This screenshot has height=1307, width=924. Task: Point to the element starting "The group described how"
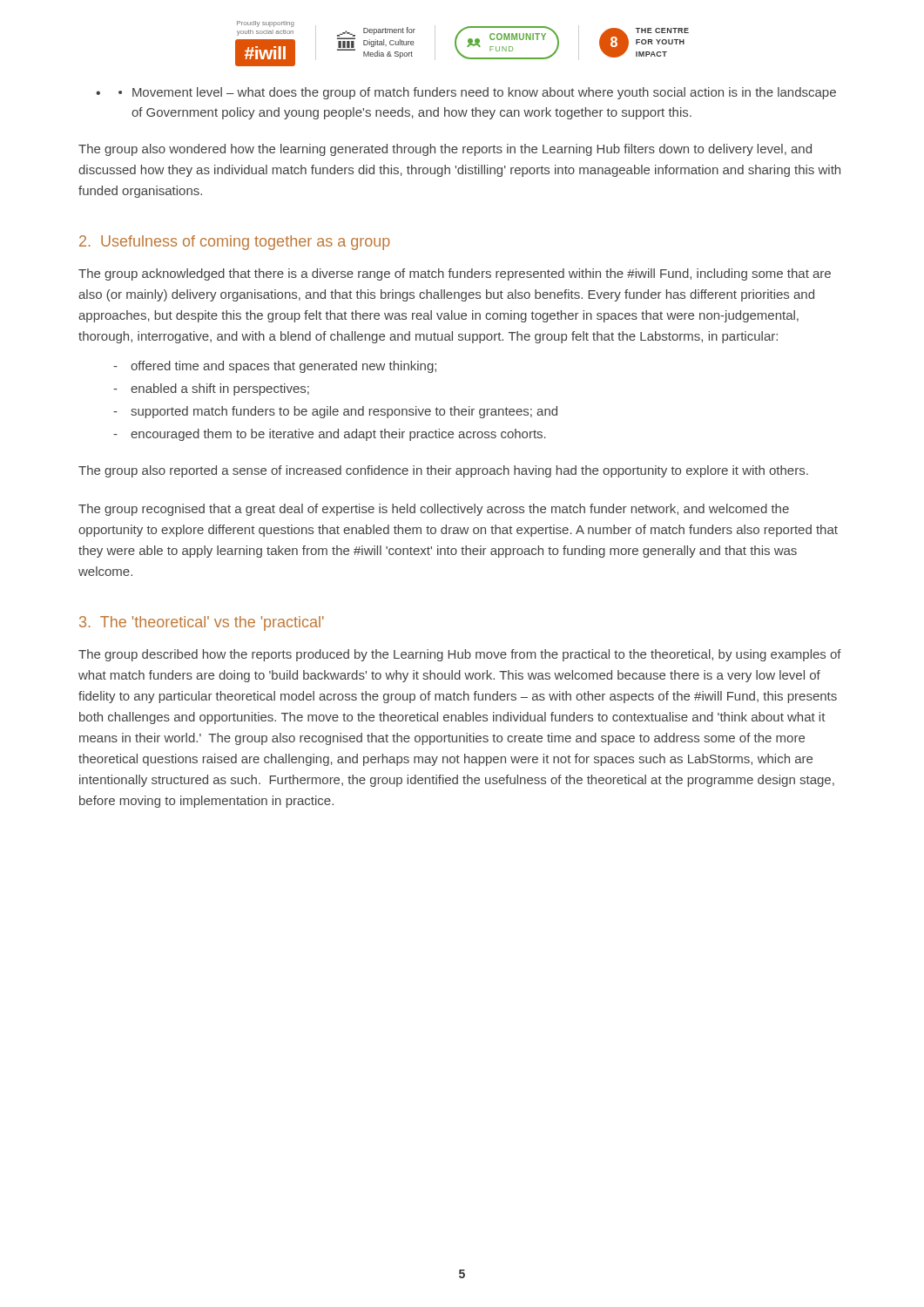click(x=460, y=727)
